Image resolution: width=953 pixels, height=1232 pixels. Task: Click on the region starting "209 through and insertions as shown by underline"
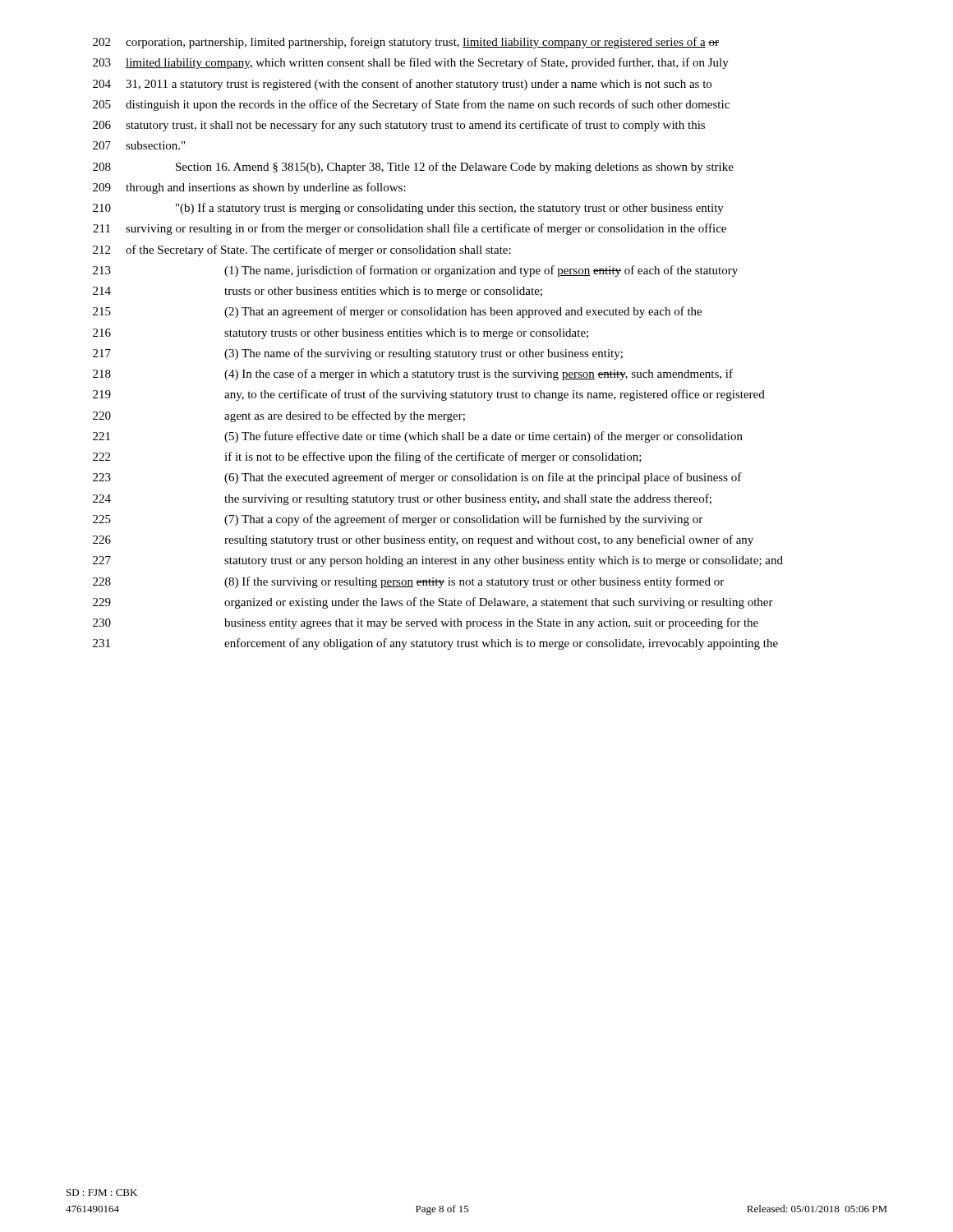click(x=249, y=188)
